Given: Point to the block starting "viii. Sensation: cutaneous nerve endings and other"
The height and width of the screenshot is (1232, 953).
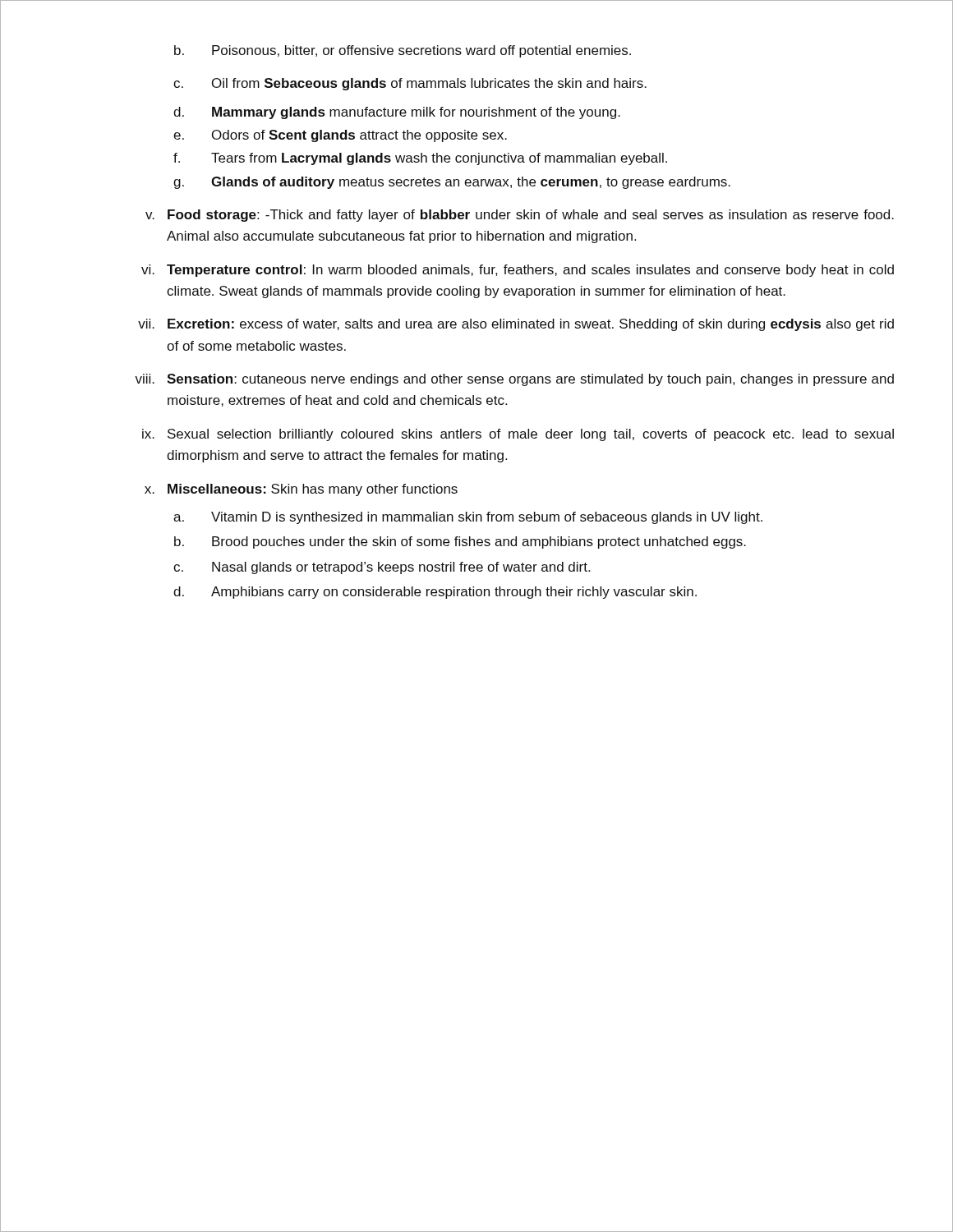Looking at the screenshot, I should (x=501, y=390).
